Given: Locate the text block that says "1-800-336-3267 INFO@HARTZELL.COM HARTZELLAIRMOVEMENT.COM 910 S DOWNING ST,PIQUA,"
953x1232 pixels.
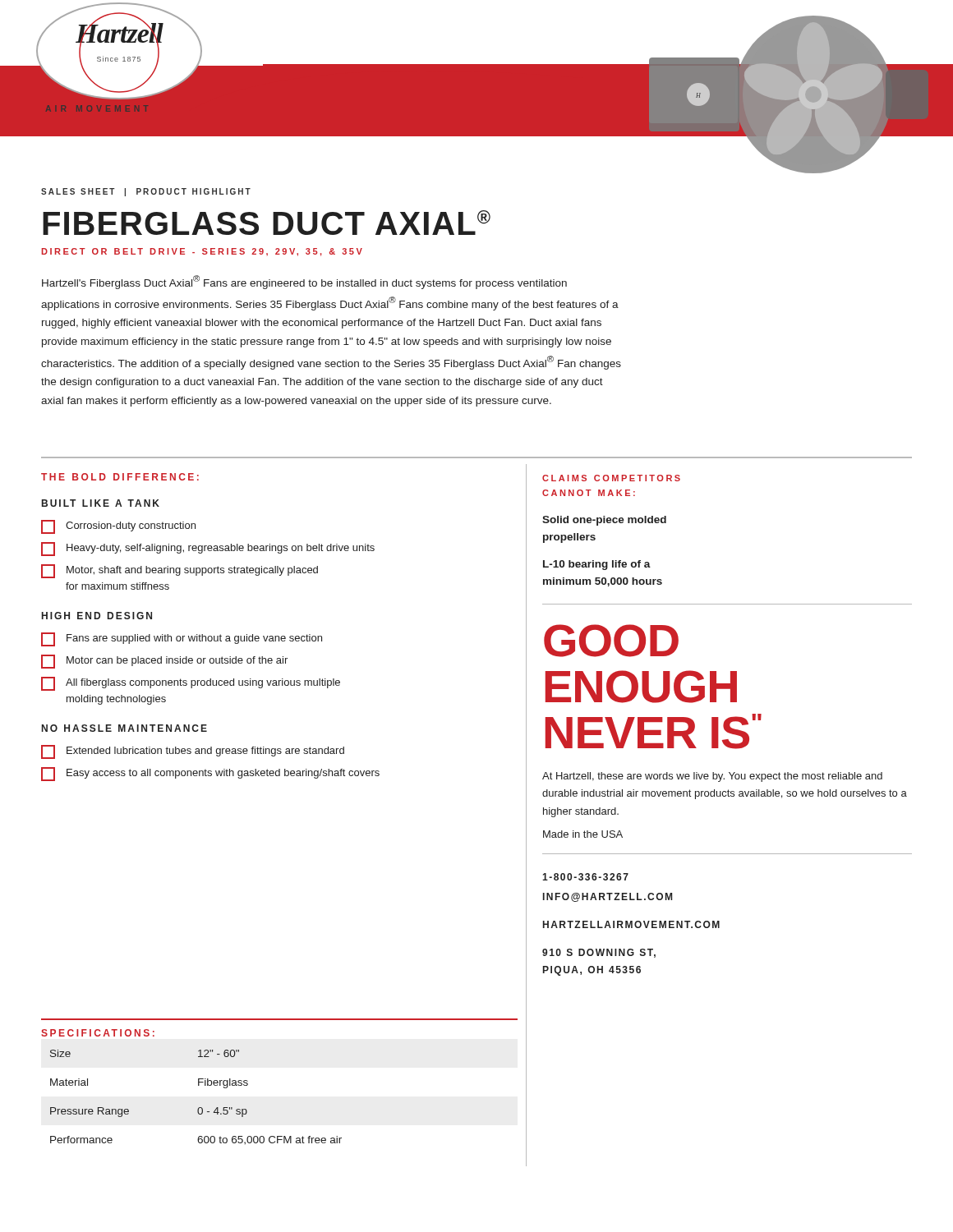Looking at the screenshot, I should point(727,923).
